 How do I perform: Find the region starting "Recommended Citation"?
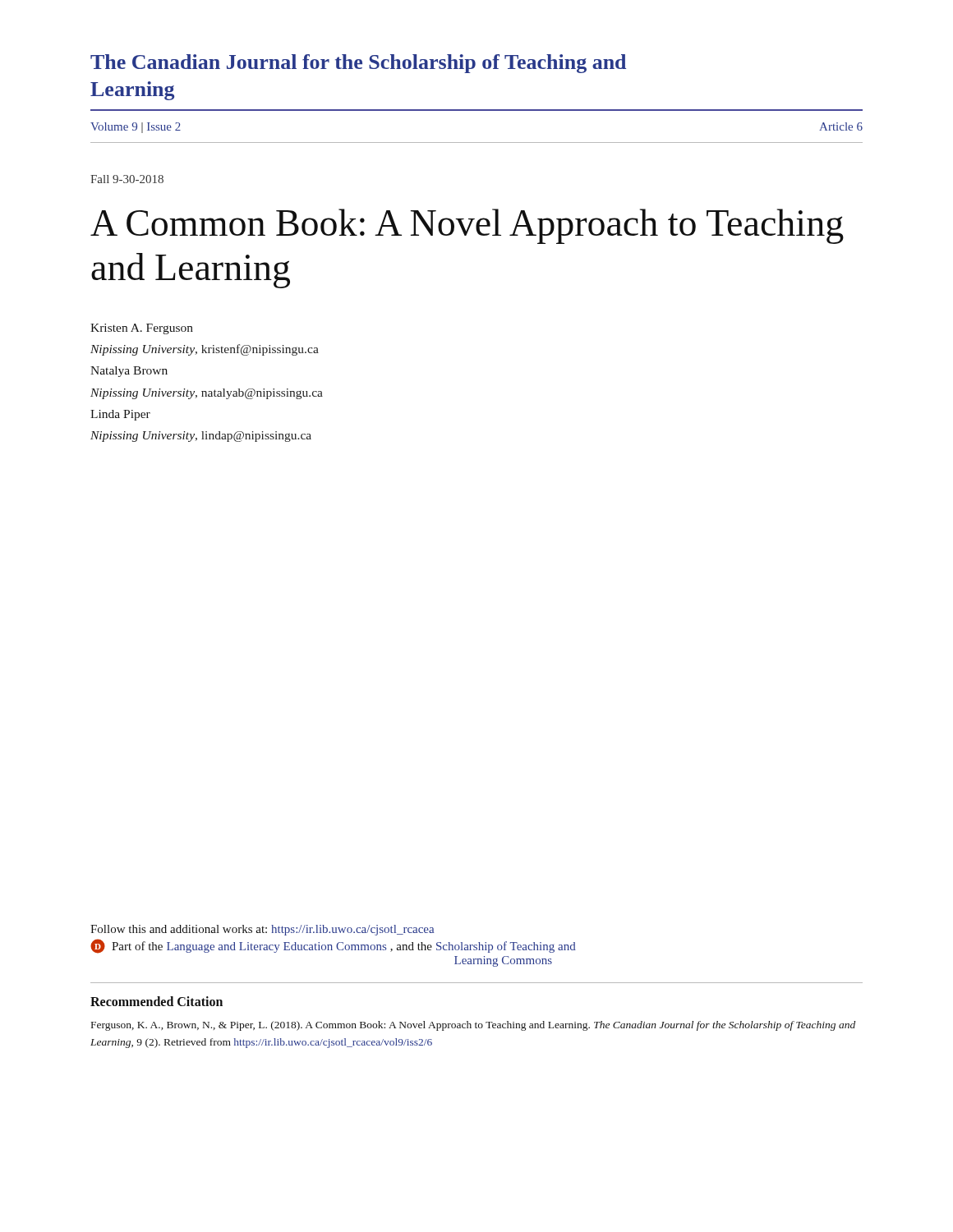[x=157, y=1001]
